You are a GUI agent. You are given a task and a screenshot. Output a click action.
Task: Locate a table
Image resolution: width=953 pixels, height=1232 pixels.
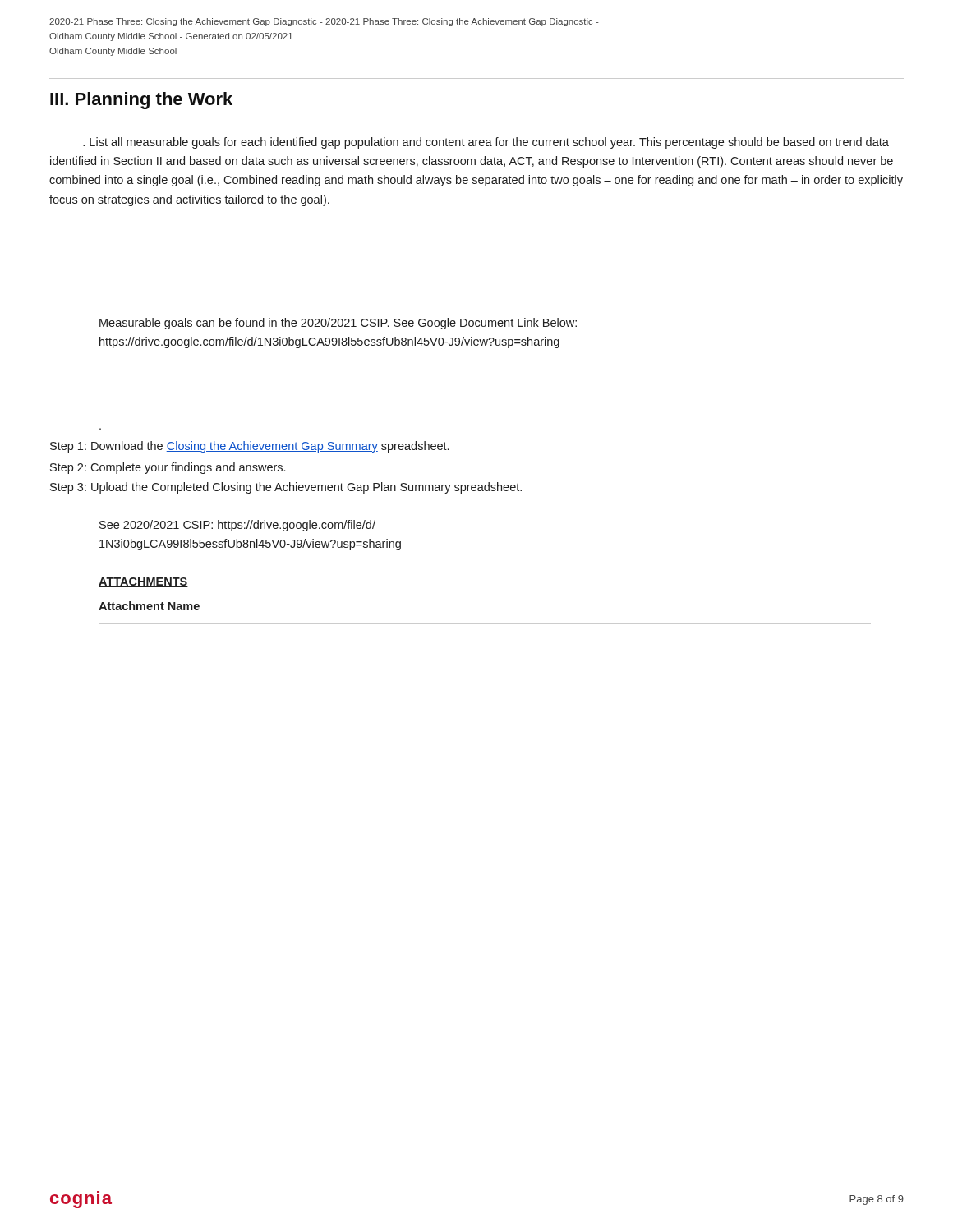pyautogui.click(x=485, y=612)
